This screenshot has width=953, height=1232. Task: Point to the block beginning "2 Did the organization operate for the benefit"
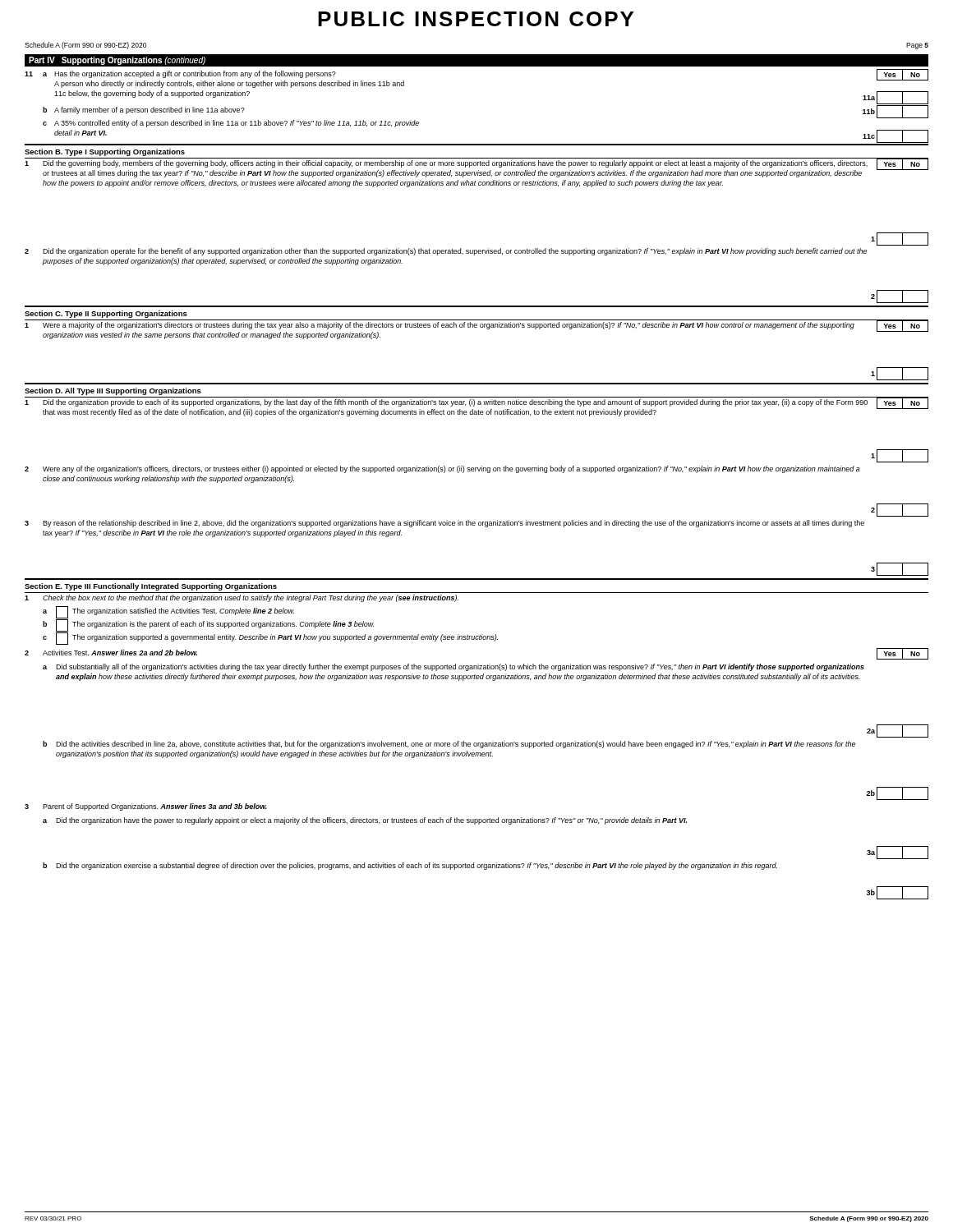point(450,256)
